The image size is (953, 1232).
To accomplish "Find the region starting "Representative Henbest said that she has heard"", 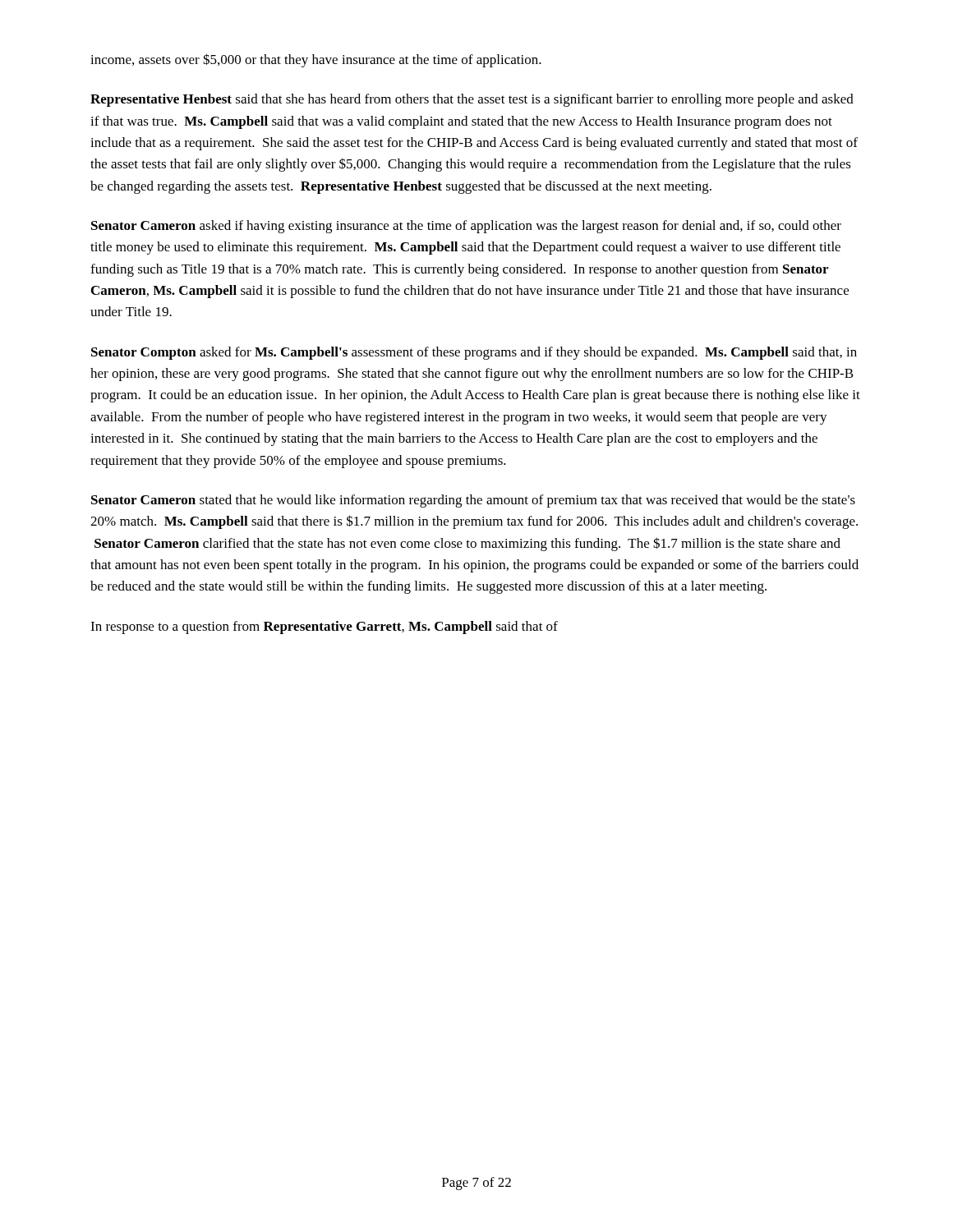I will (x=474, y=142).
